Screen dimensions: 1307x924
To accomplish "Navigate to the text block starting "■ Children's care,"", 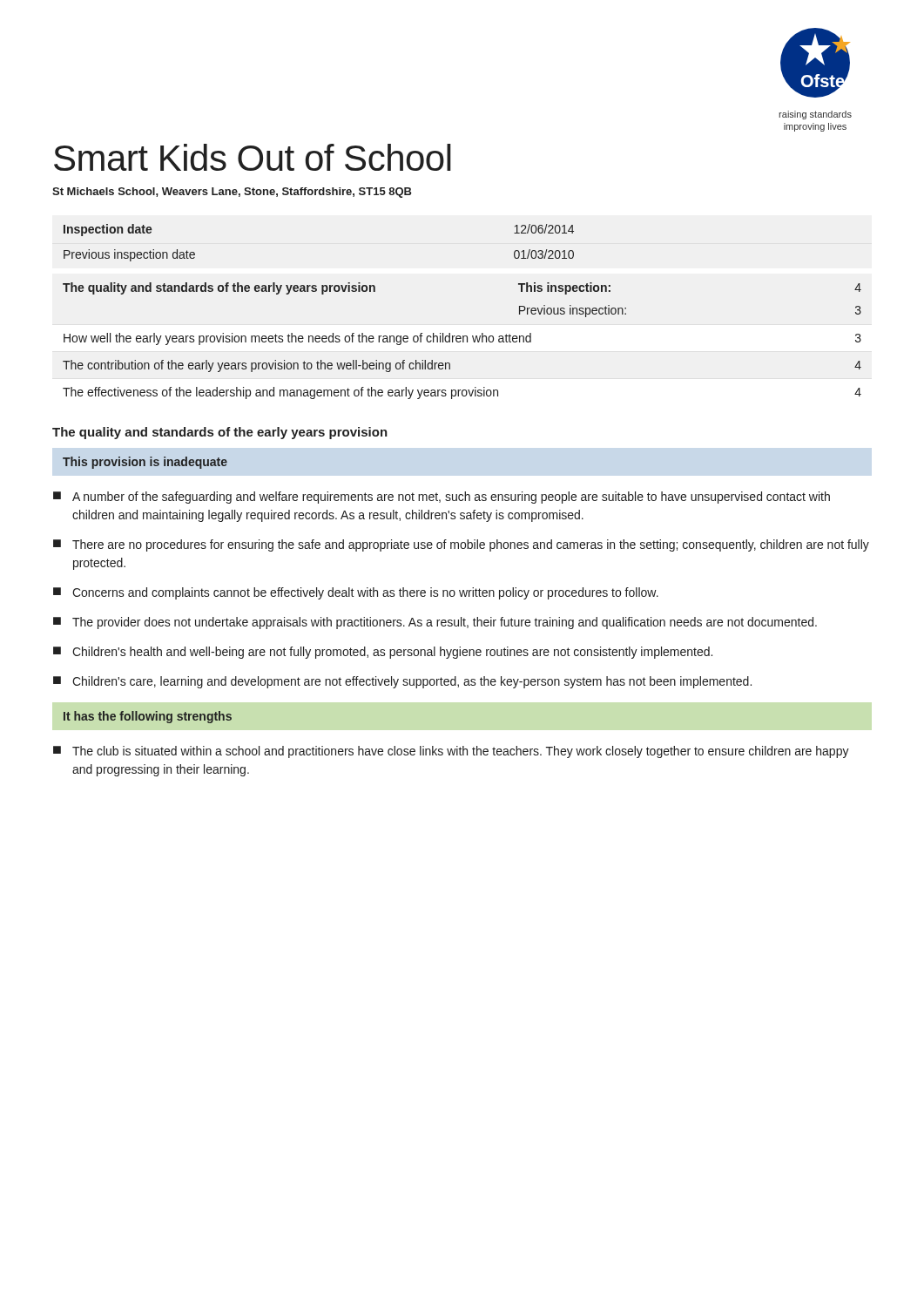I will click(402, 682).
